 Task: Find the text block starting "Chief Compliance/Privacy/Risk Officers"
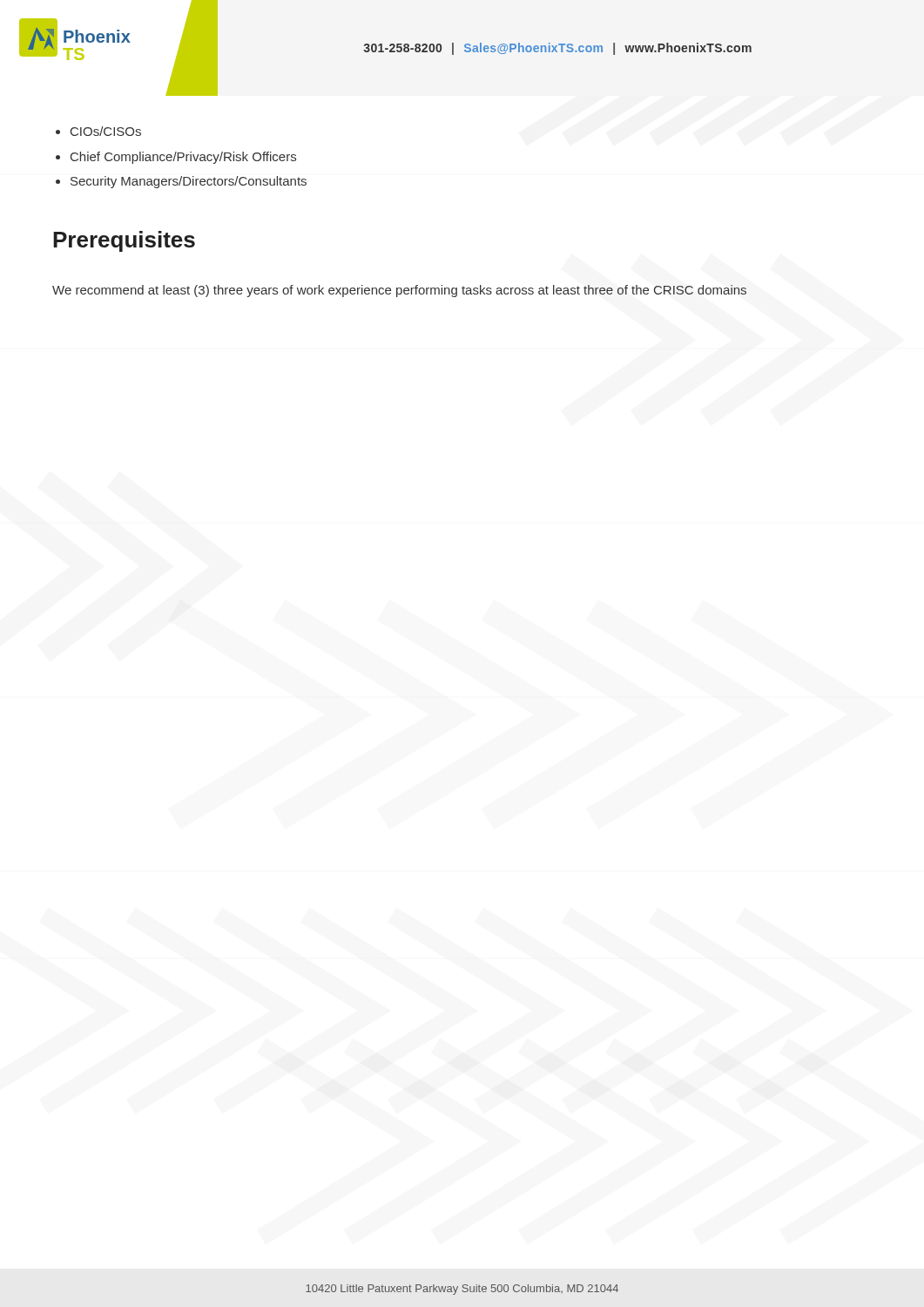tap(183, 156)
